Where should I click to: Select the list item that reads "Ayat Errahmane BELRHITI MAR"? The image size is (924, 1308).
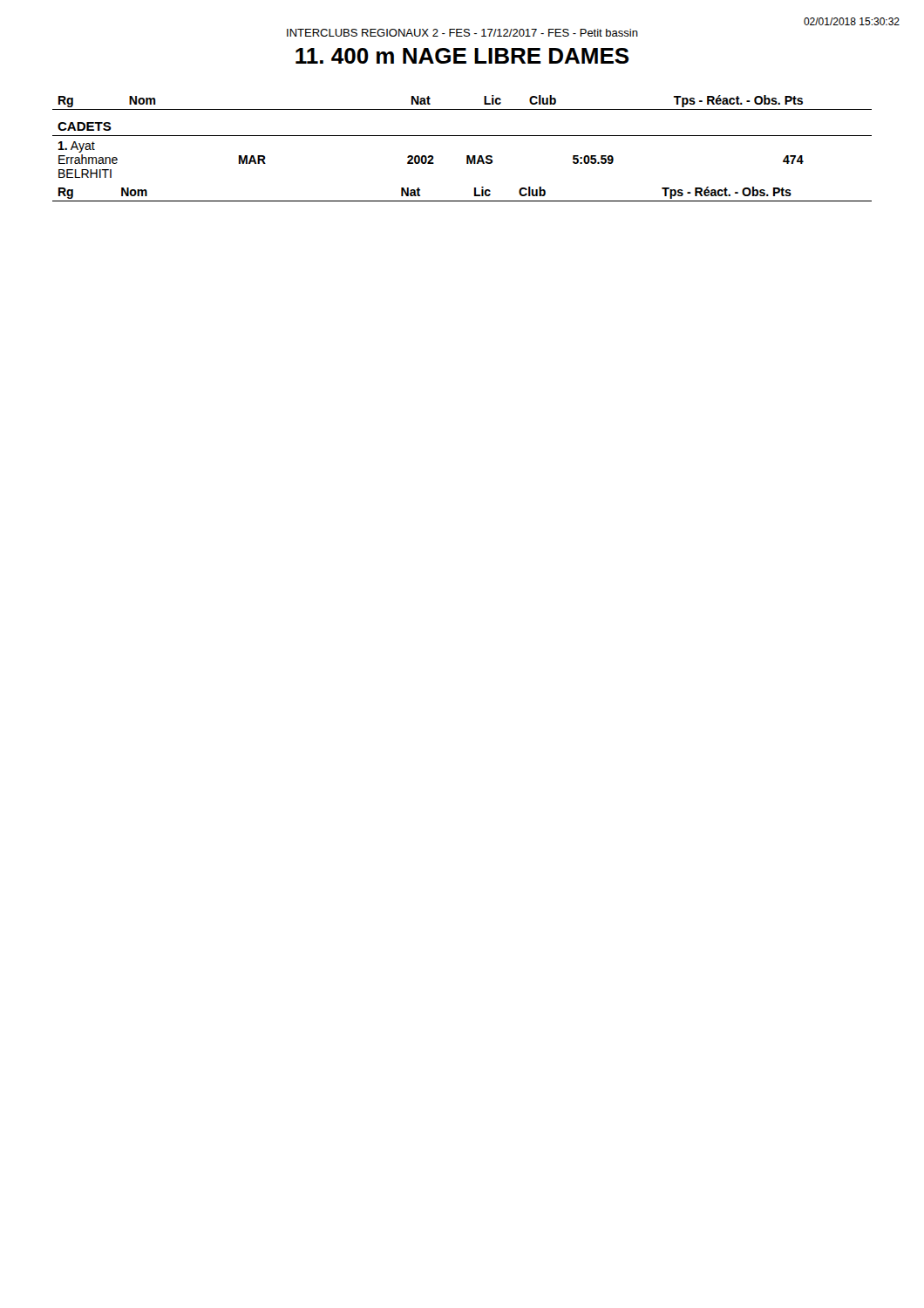coord(430,159)
